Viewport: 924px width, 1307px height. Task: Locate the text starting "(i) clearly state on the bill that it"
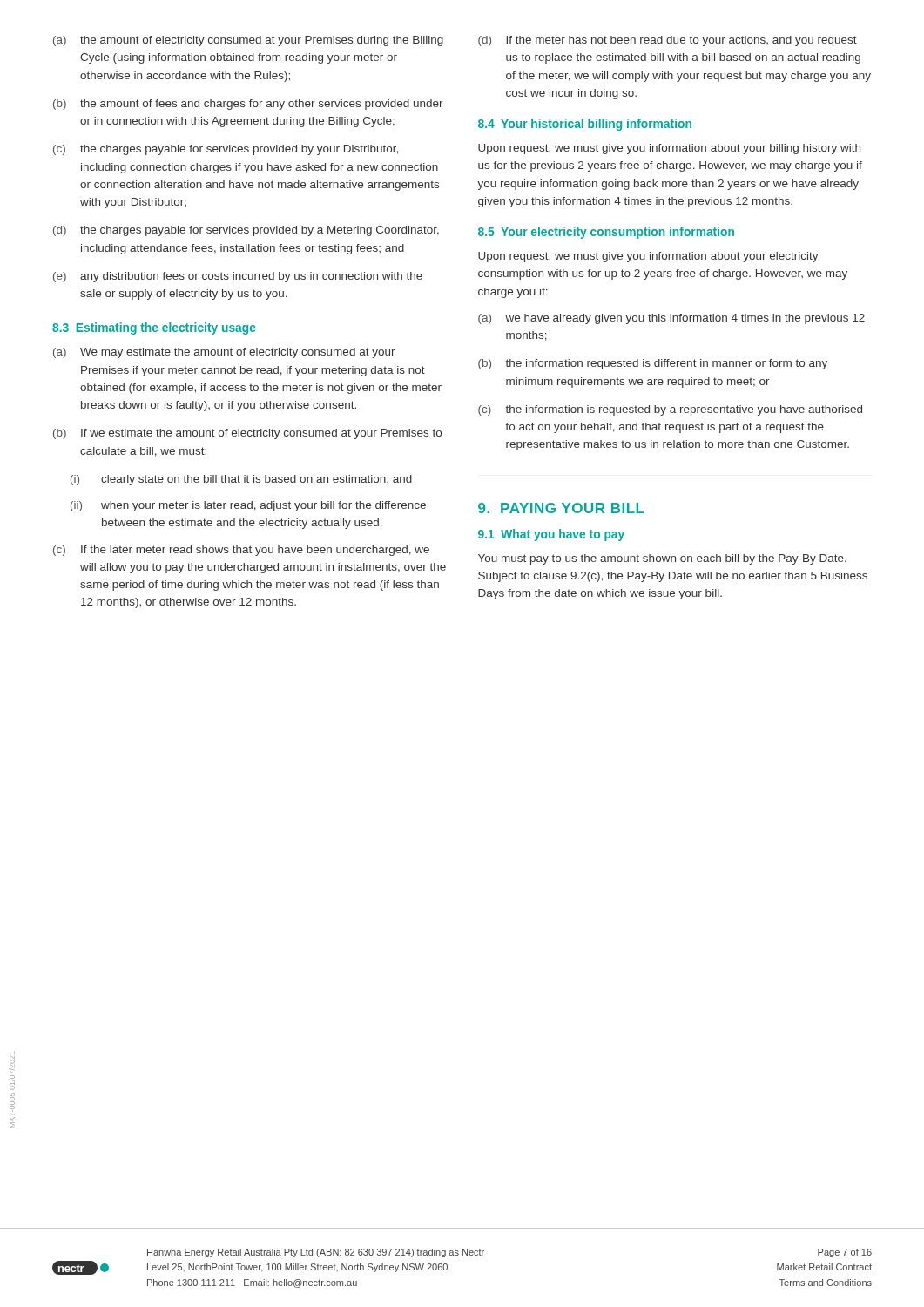coord(258,479)
